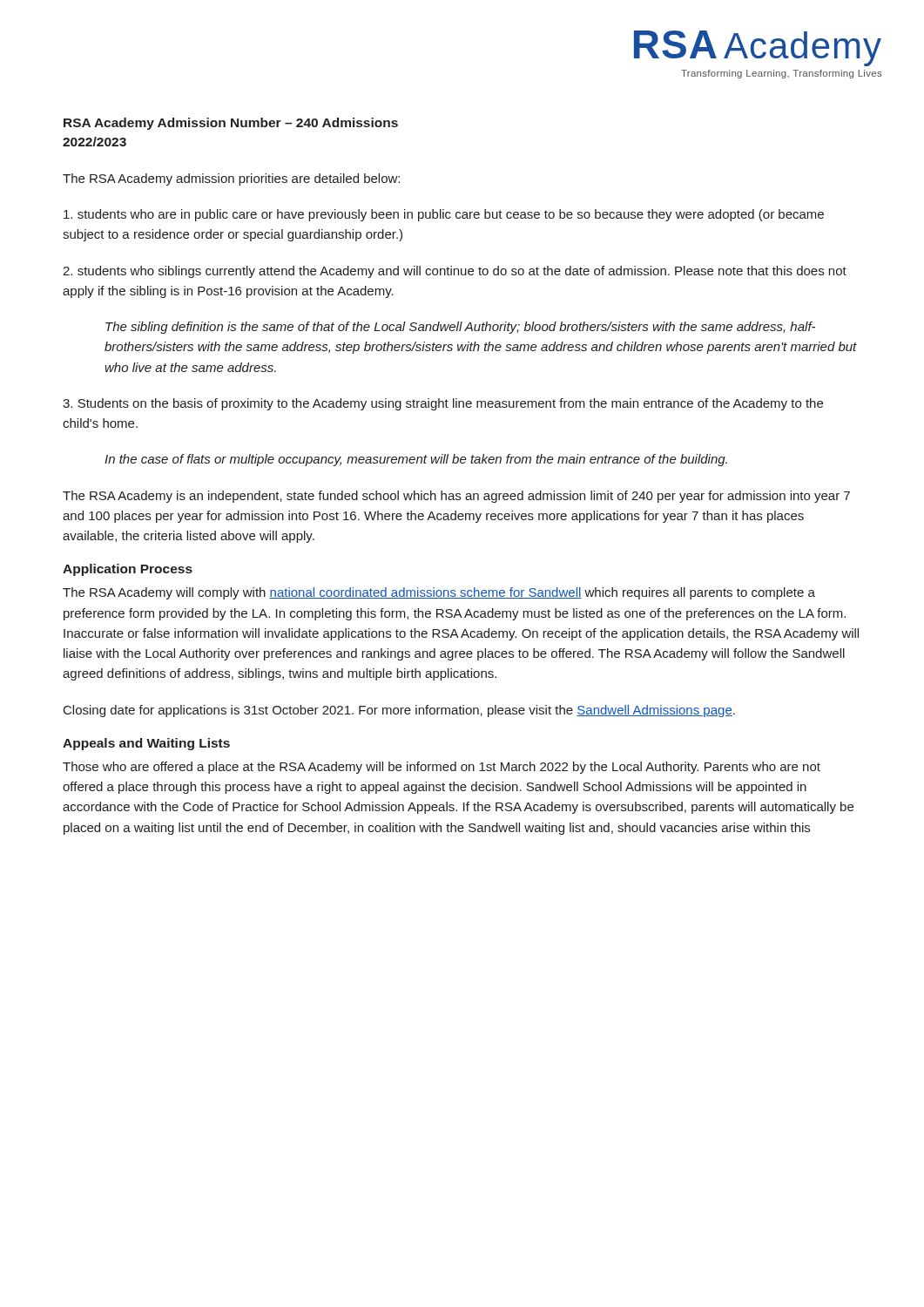Select the block starting "2. students who"
924x1307 pixels.
(x=455, y=280)
